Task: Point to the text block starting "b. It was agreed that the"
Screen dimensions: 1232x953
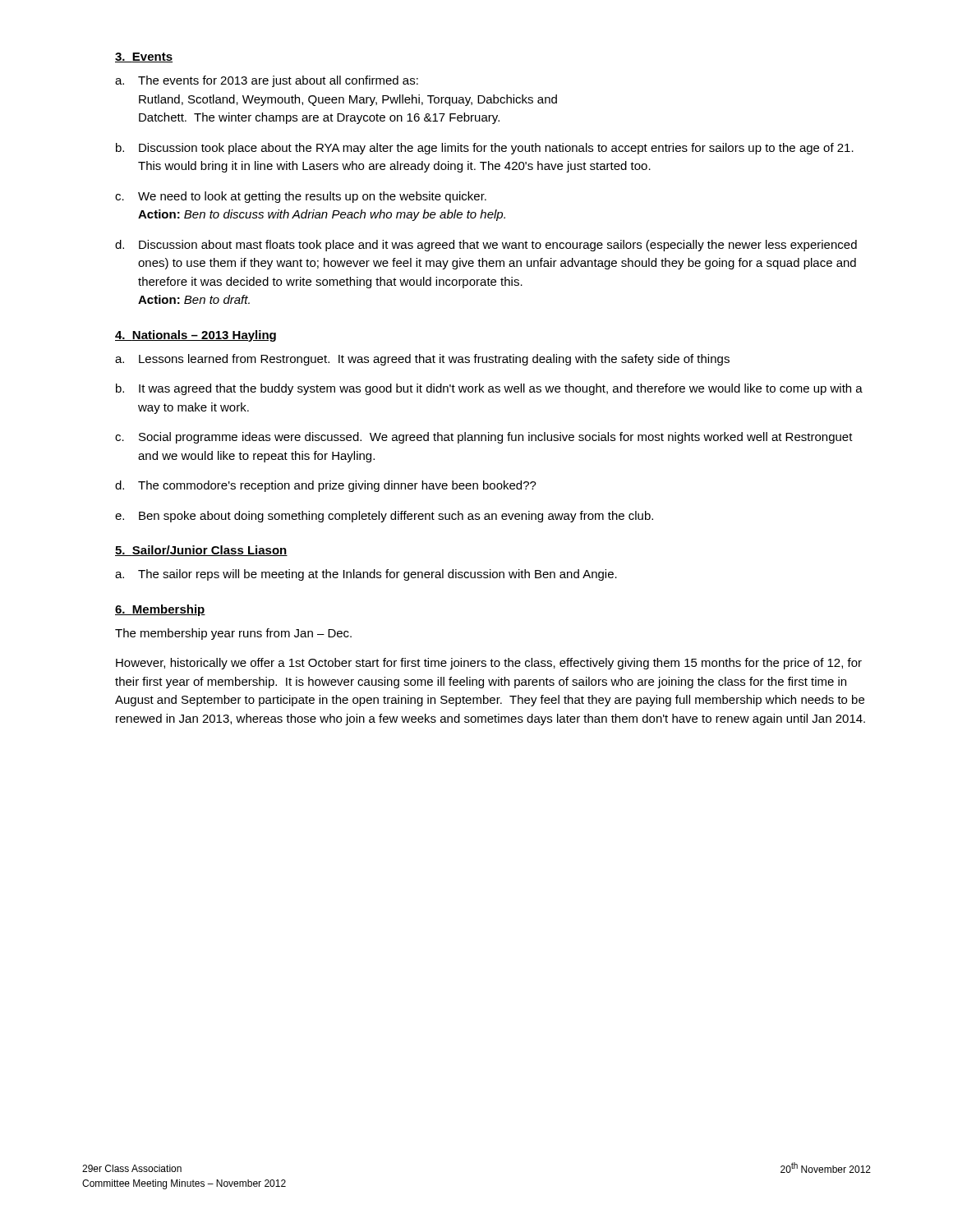Action: pyautogui.click(x=493, y=398)
